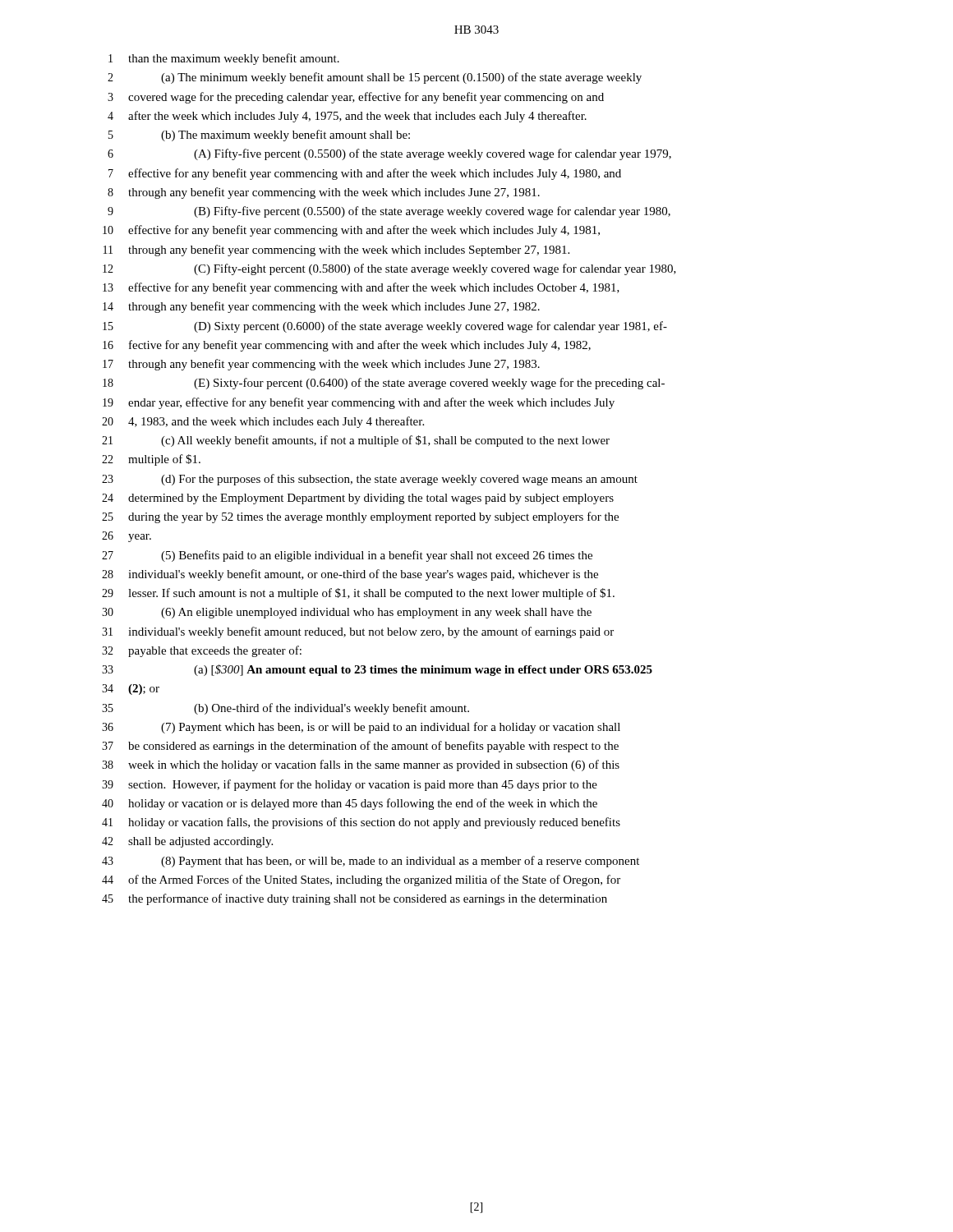Find the list item that says "2 (a) The"
The height and width of the screenshot is (1232, 953).
click(x=485, y=78)
